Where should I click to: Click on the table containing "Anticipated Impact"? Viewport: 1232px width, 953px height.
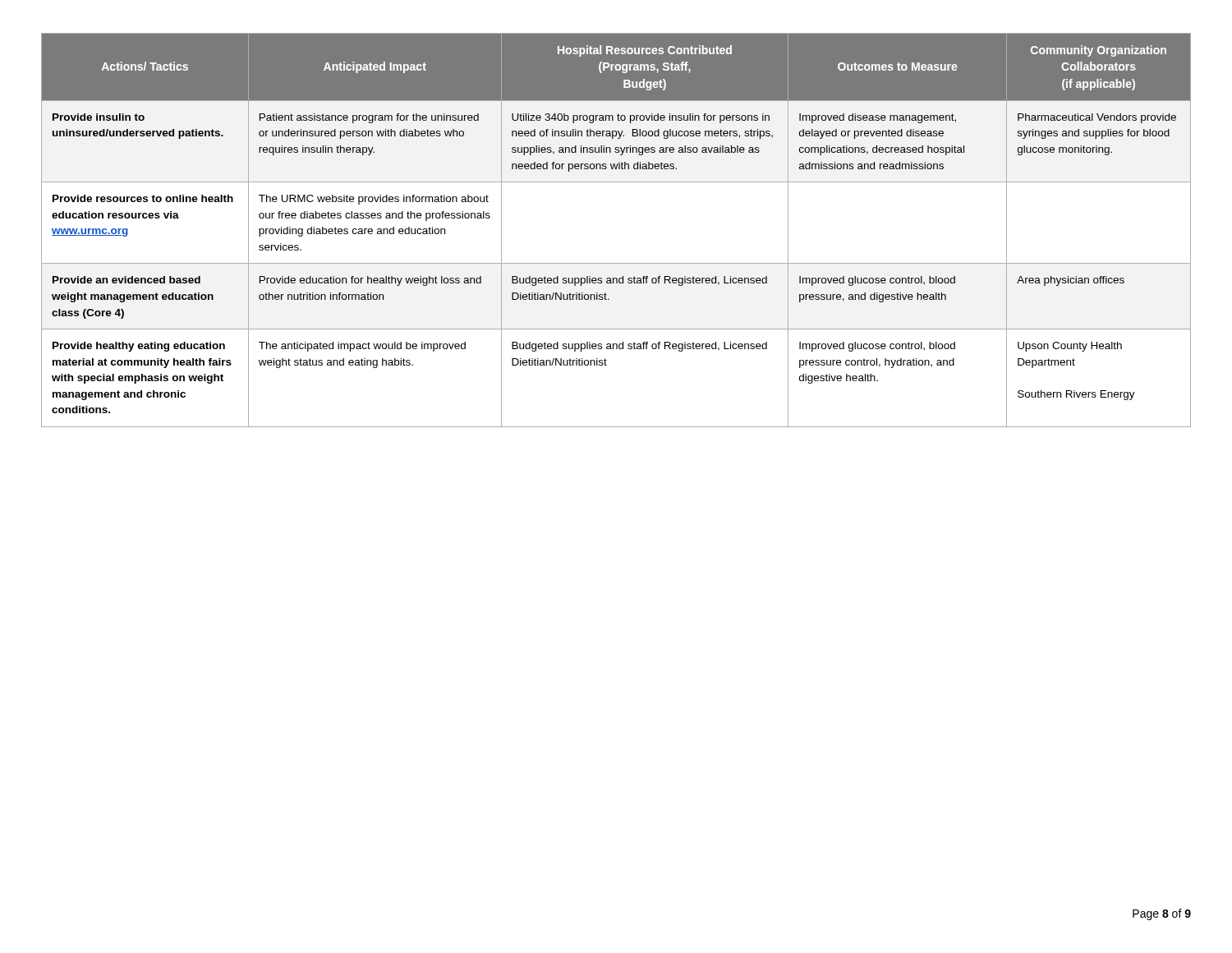click(616, 230)
